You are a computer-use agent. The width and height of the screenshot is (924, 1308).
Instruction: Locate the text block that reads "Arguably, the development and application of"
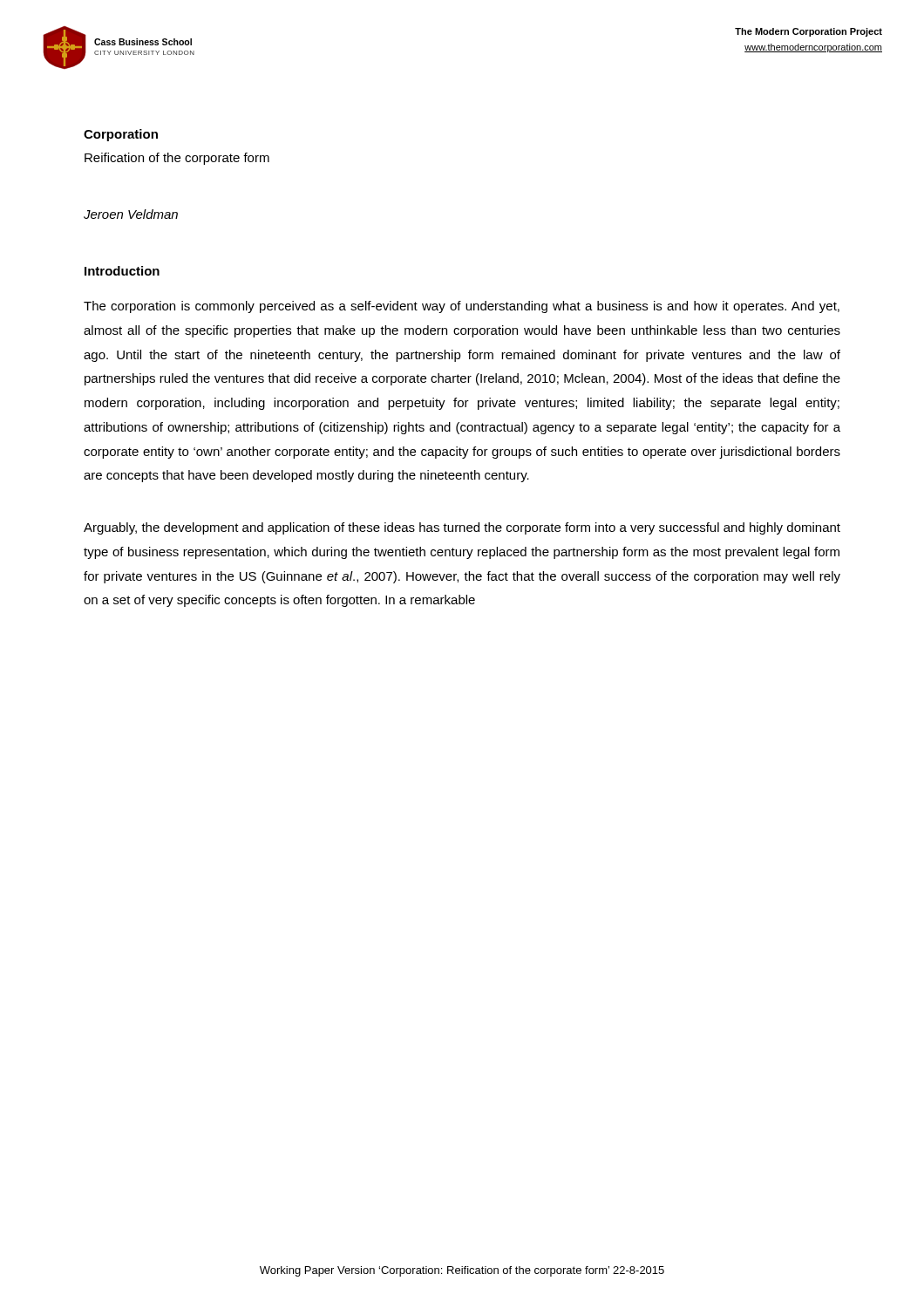[x=462, y=563]
